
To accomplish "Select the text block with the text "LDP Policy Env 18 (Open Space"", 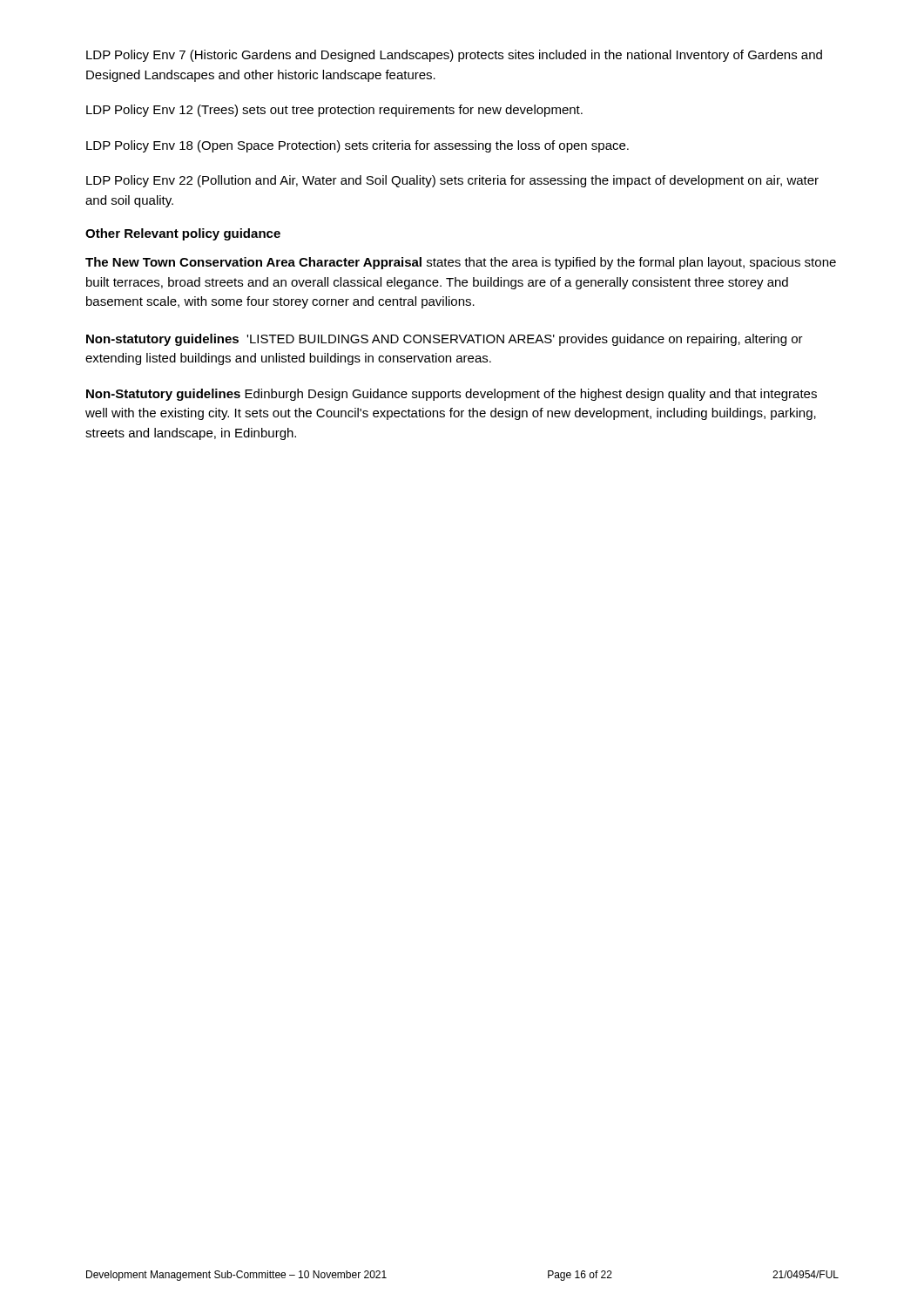I will (x=358, y=145).
